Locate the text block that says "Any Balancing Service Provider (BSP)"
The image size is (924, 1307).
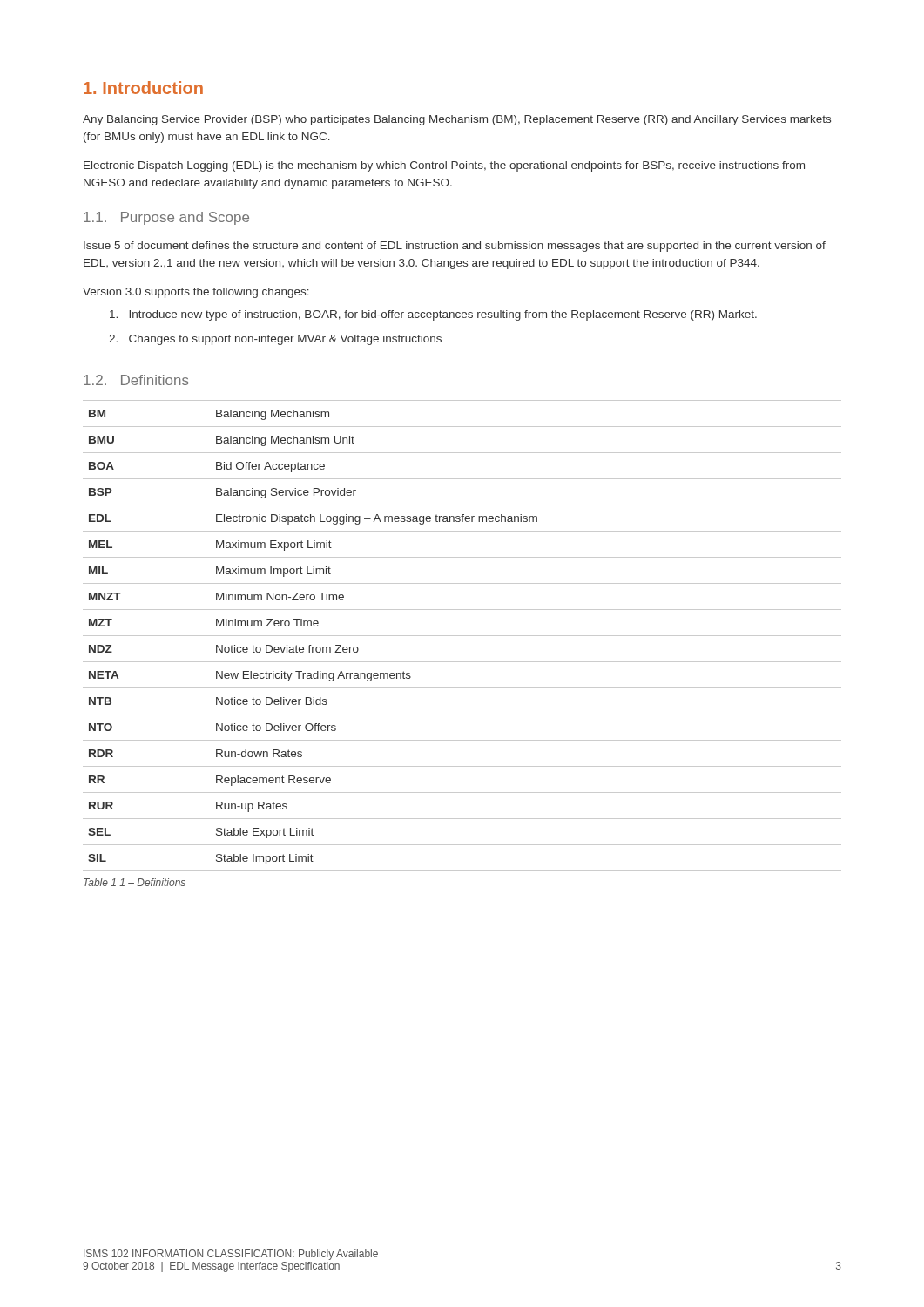[457, 128]
